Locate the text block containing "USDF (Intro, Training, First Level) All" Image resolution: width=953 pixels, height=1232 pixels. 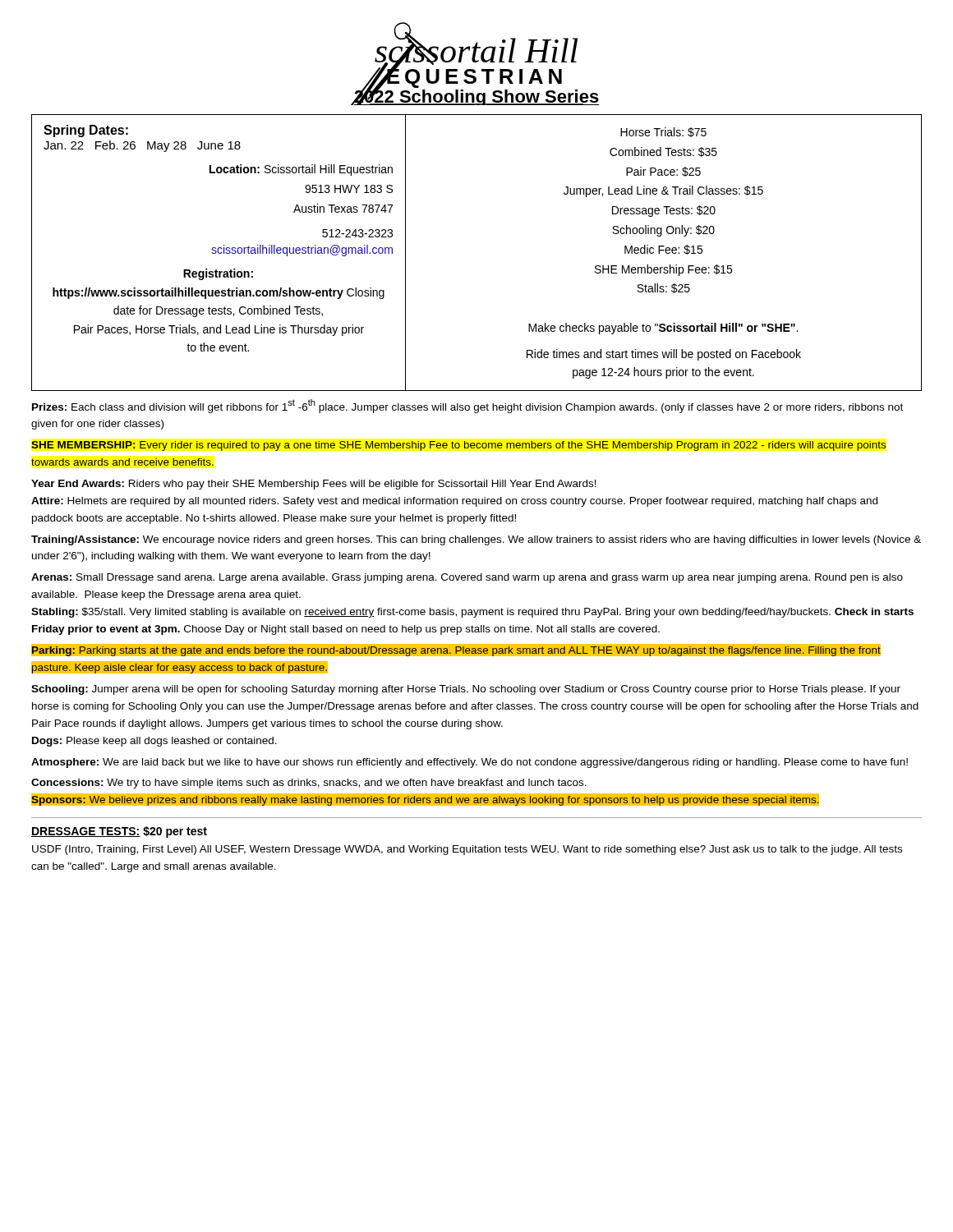(x=467, y=858)
